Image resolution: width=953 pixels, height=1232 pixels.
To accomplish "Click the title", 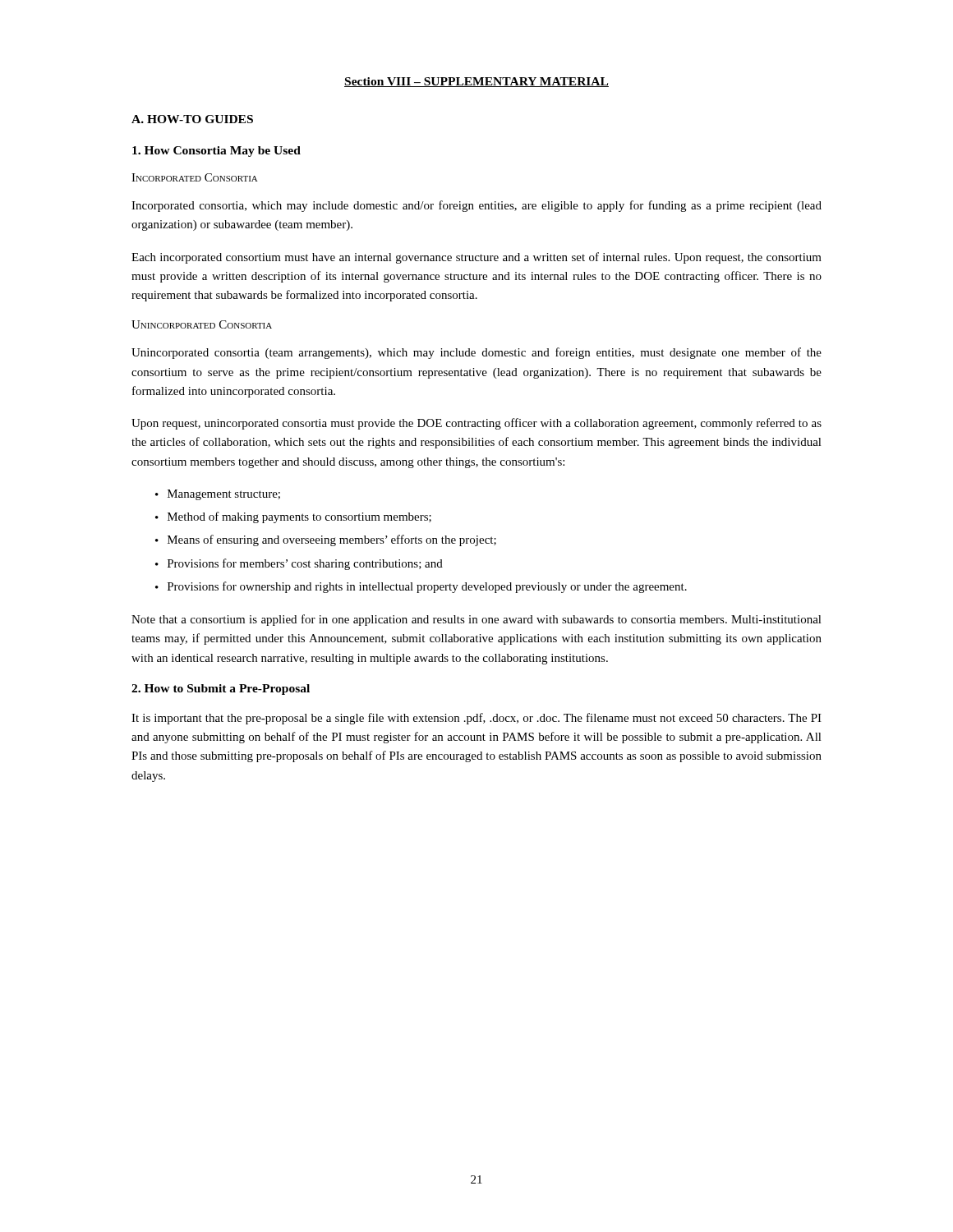I will tap(476, 81).
